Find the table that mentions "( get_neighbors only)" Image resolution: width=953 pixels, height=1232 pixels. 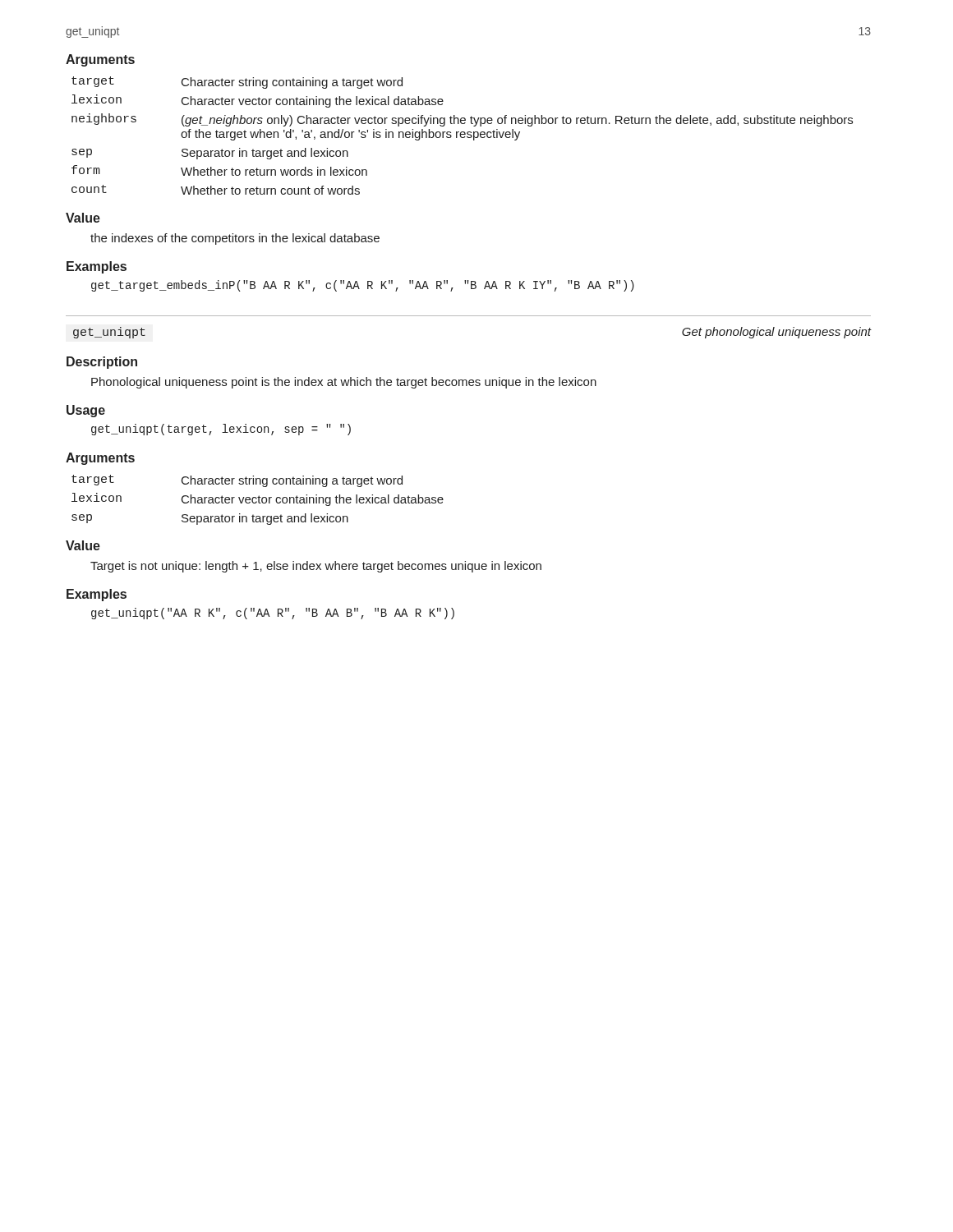click(x=468, y=136)
